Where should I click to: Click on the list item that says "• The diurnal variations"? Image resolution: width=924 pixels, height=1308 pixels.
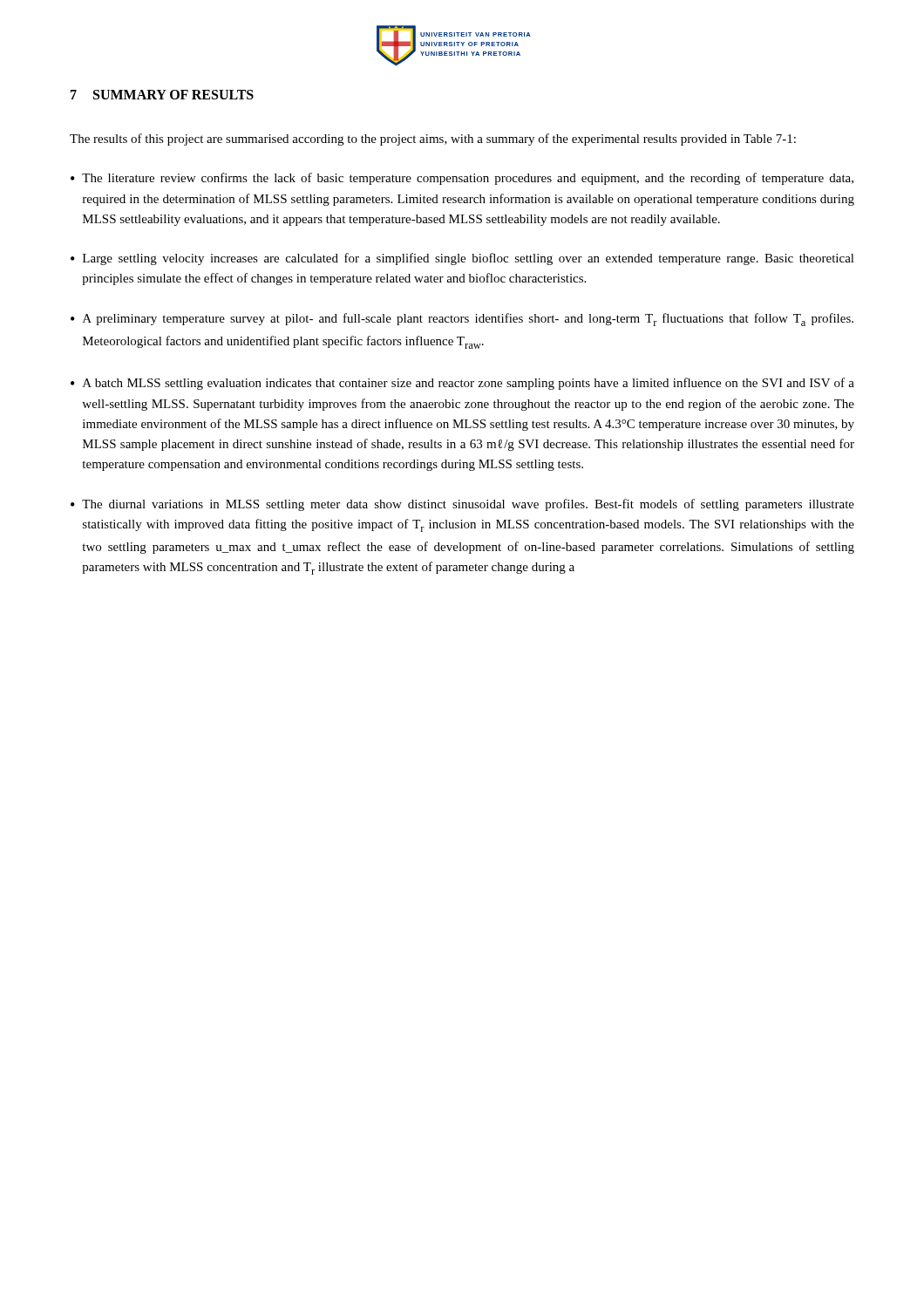pos(462,537)
